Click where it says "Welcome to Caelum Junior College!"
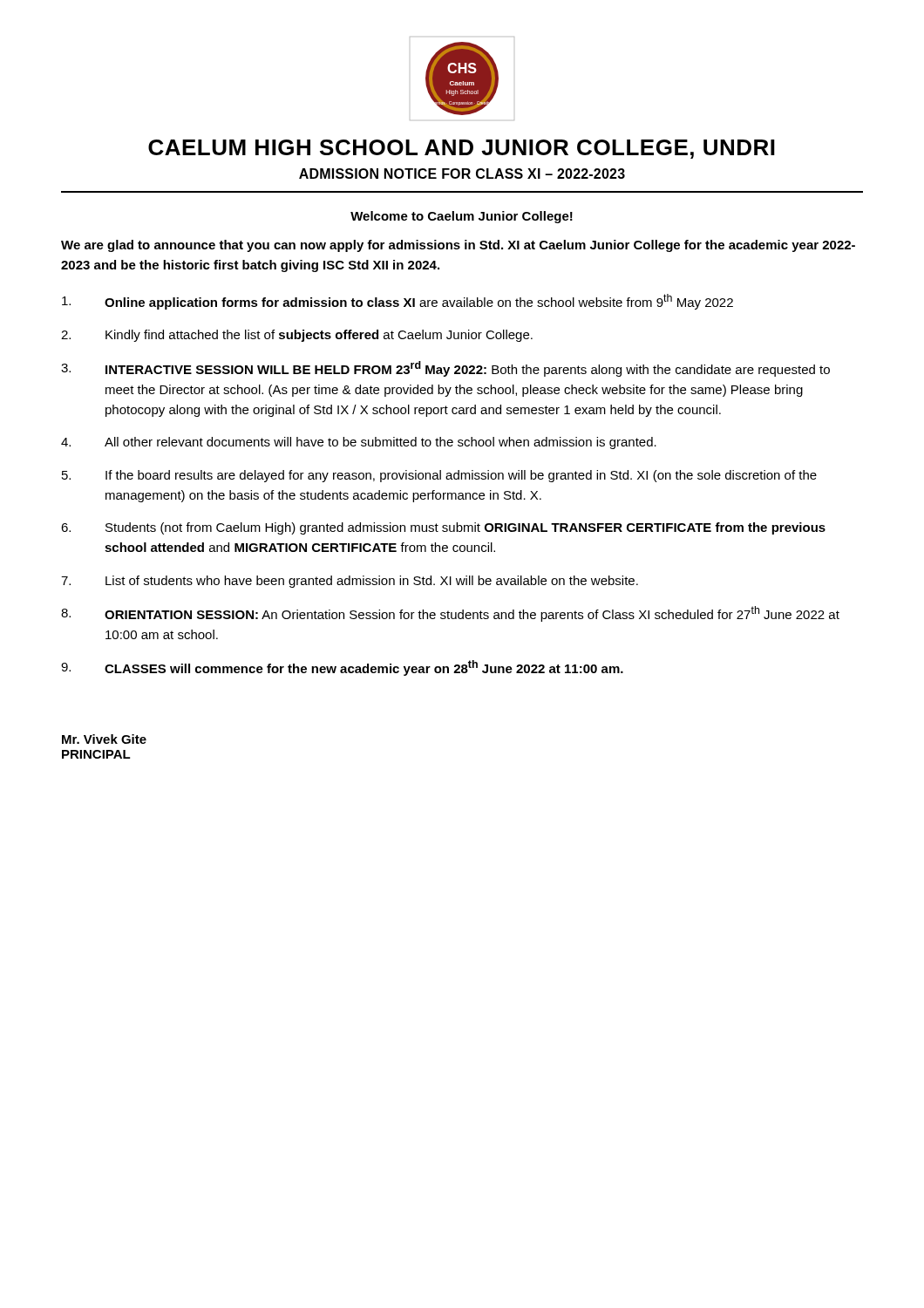The width and height of the screenshot is (924, 1308). tap(462, 216)
